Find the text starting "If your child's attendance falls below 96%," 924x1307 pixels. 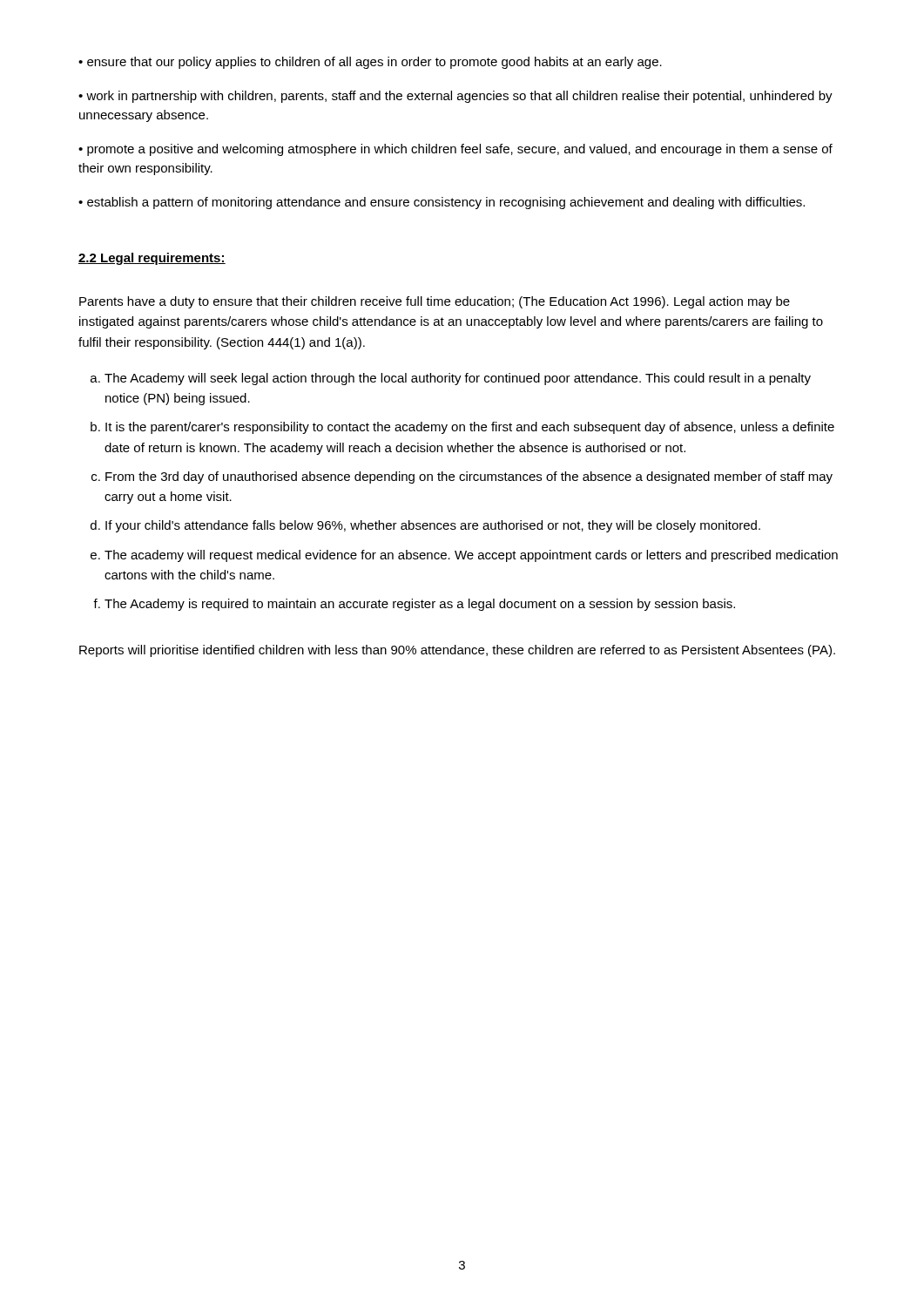click(x=433, y=525)
